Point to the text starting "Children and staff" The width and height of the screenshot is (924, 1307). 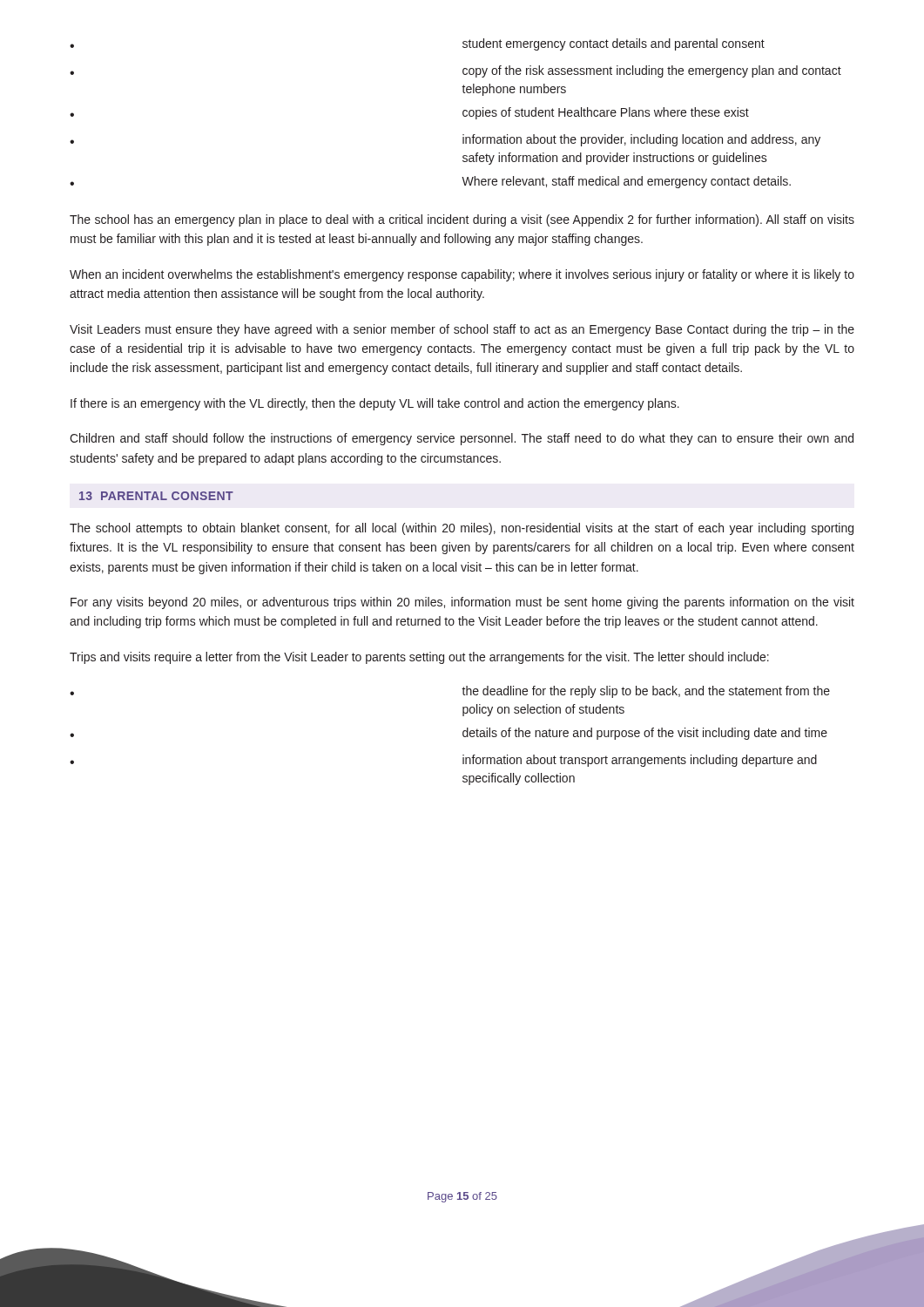click(462, 448)
